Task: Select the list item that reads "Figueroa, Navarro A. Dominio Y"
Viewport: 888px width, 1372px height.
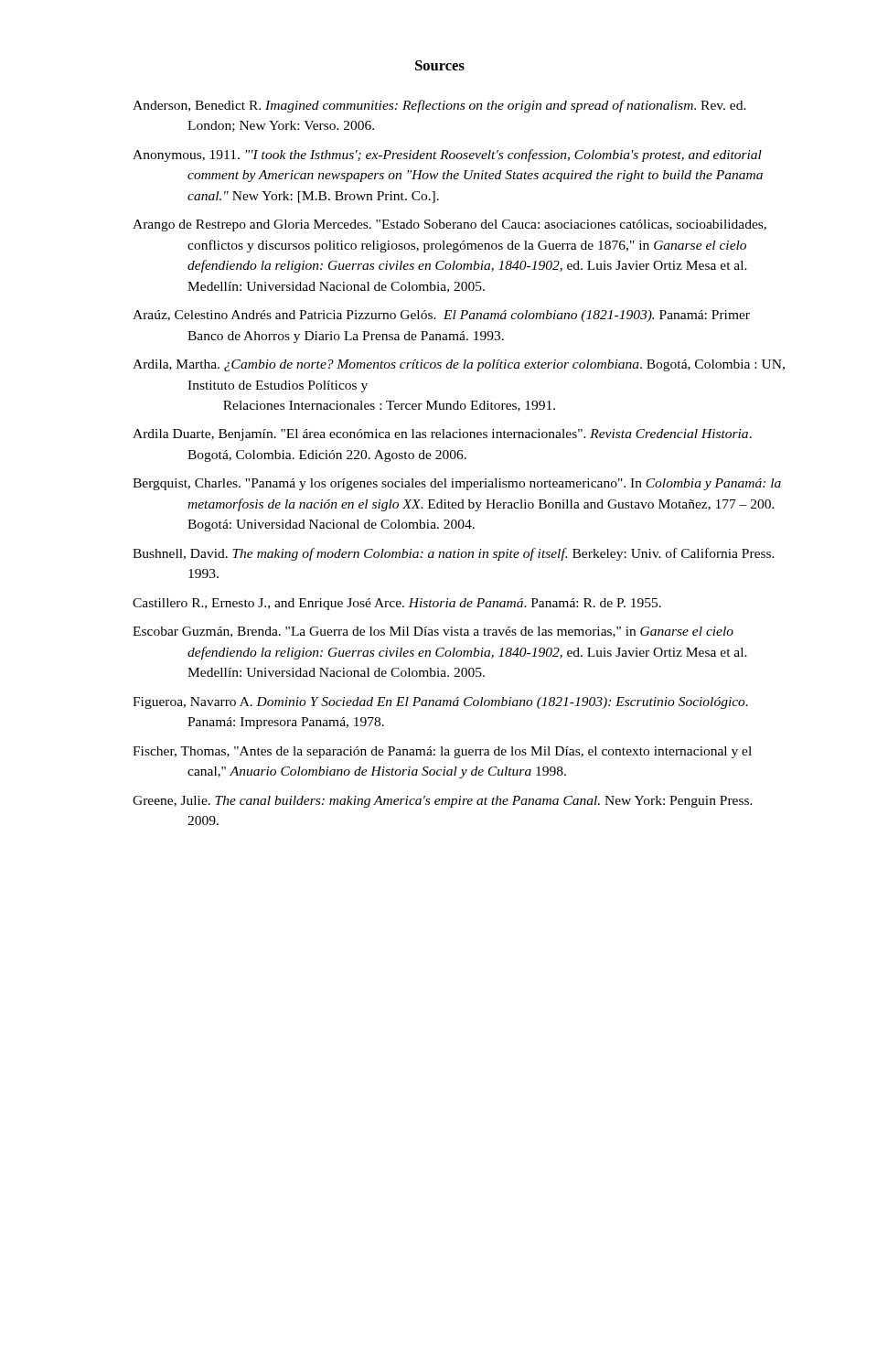Action: (x=441, y=711)
